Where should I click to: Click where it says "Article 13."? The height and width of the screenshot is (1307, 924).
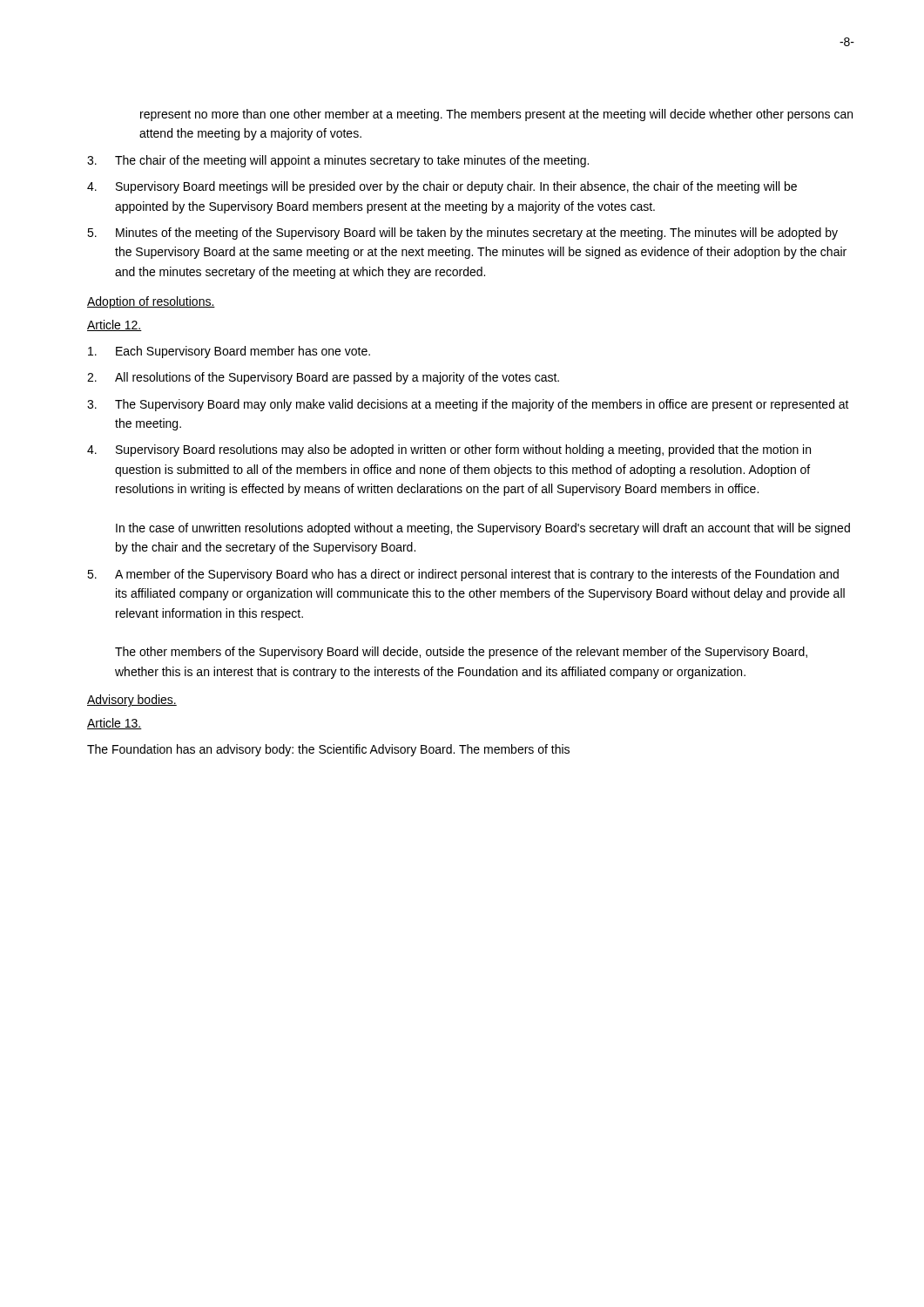[114, 723]
